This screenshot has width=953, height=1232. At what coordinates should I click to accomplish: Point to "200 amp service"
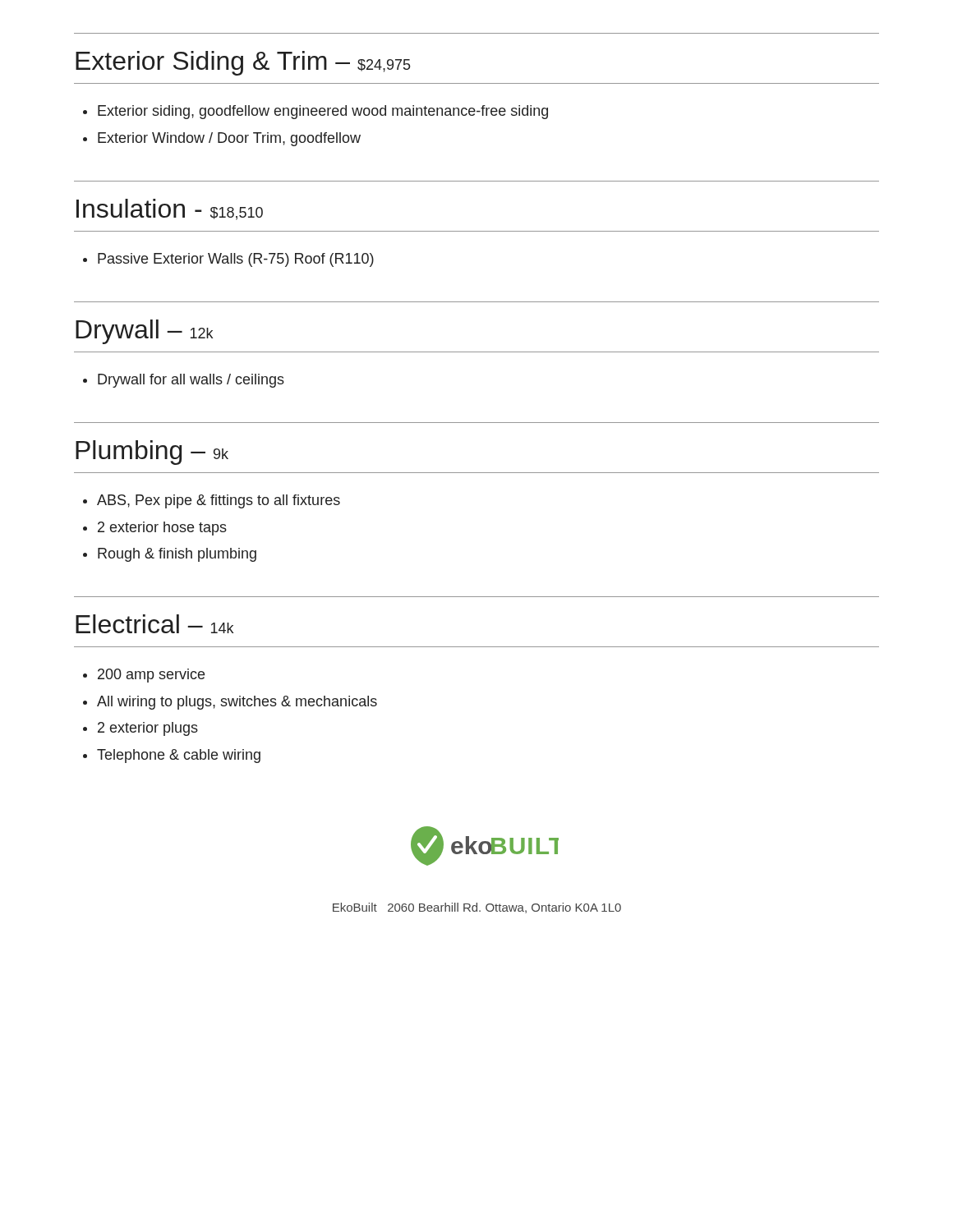coord(151,674)
